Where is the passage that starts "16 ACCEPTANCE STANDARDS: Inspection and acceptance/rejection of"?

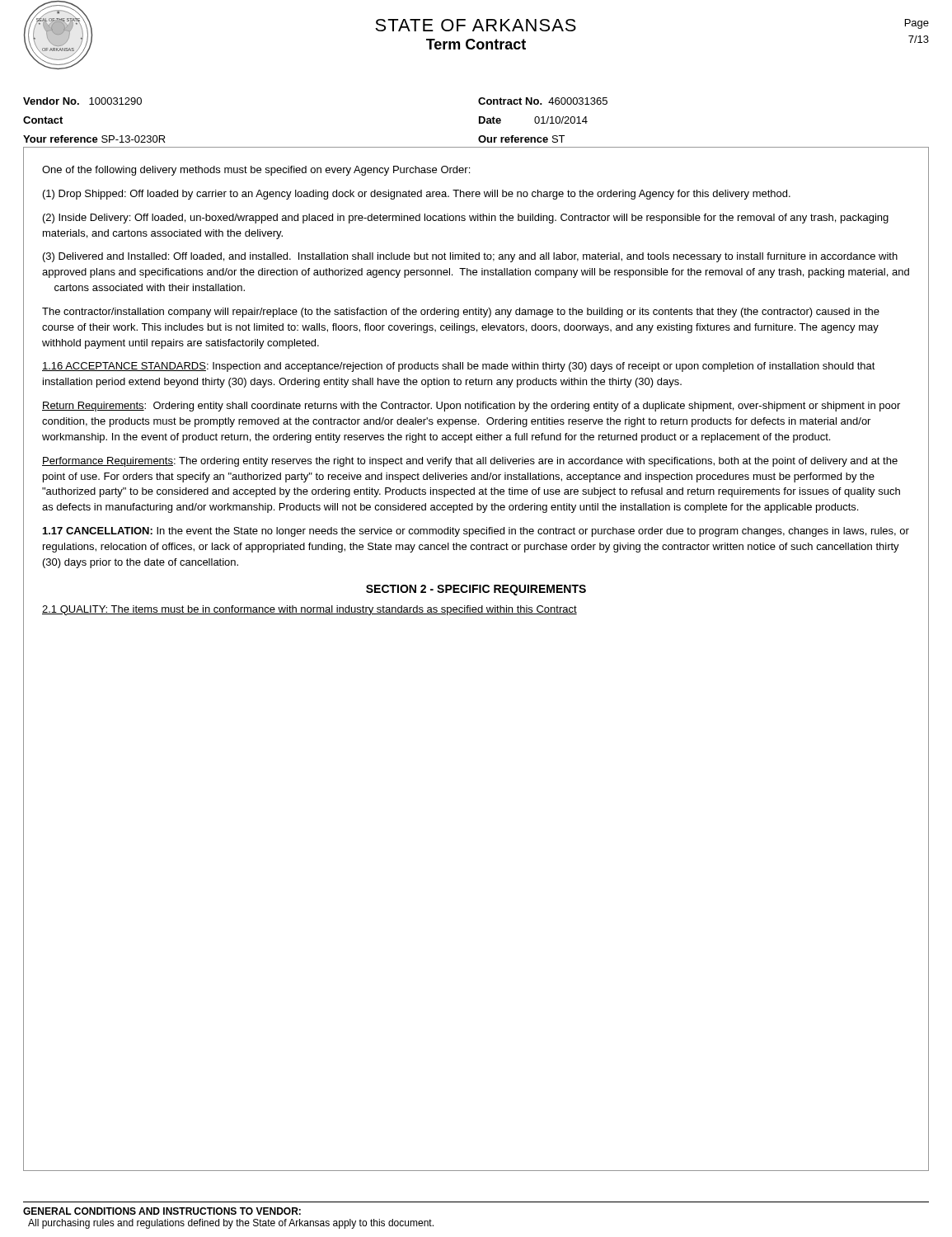click(458, 374)
